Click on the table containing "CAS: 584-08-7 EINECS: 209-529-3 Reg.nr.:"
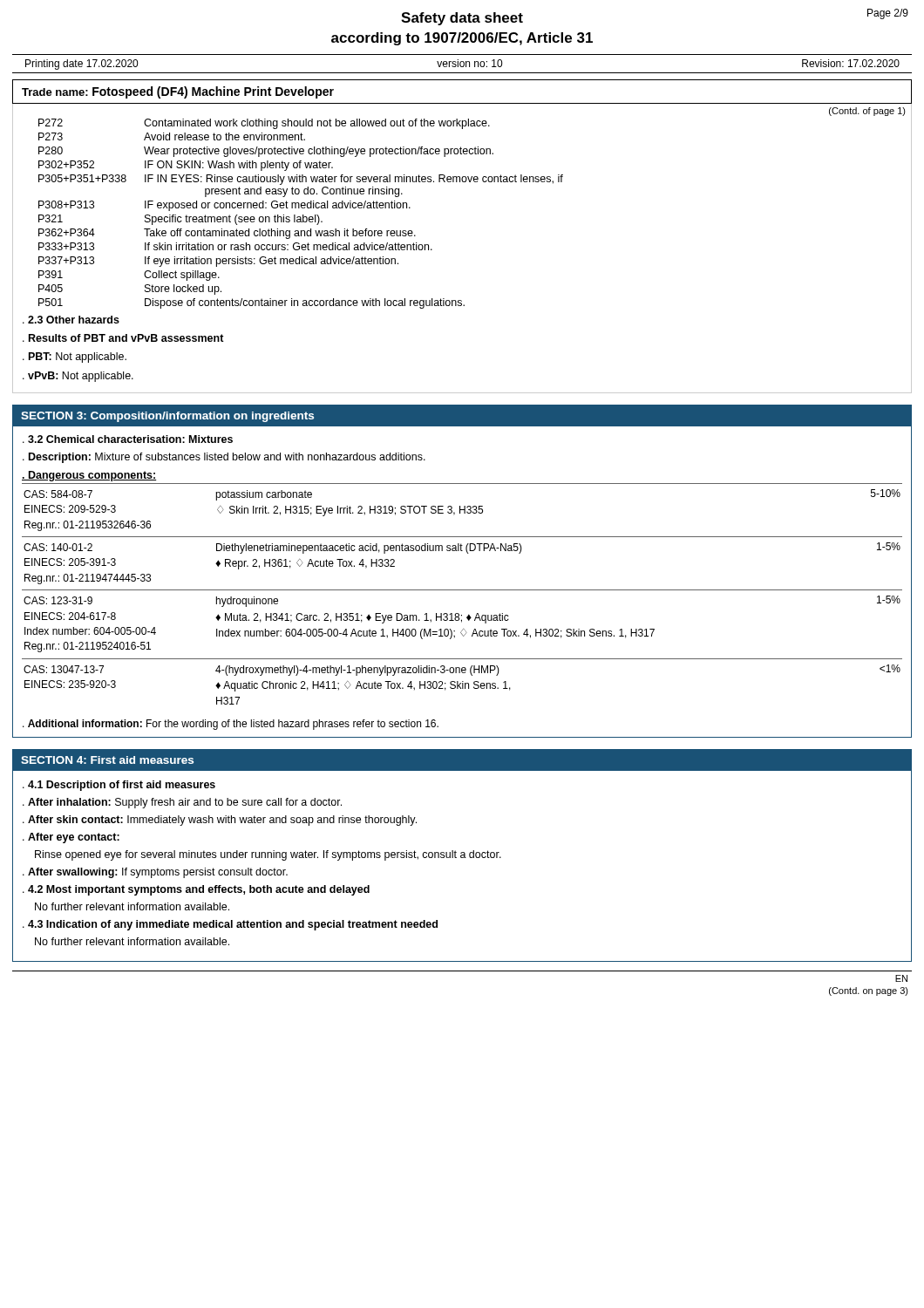The width and height of the screenshot is (924, 1308). coord(462,607)
